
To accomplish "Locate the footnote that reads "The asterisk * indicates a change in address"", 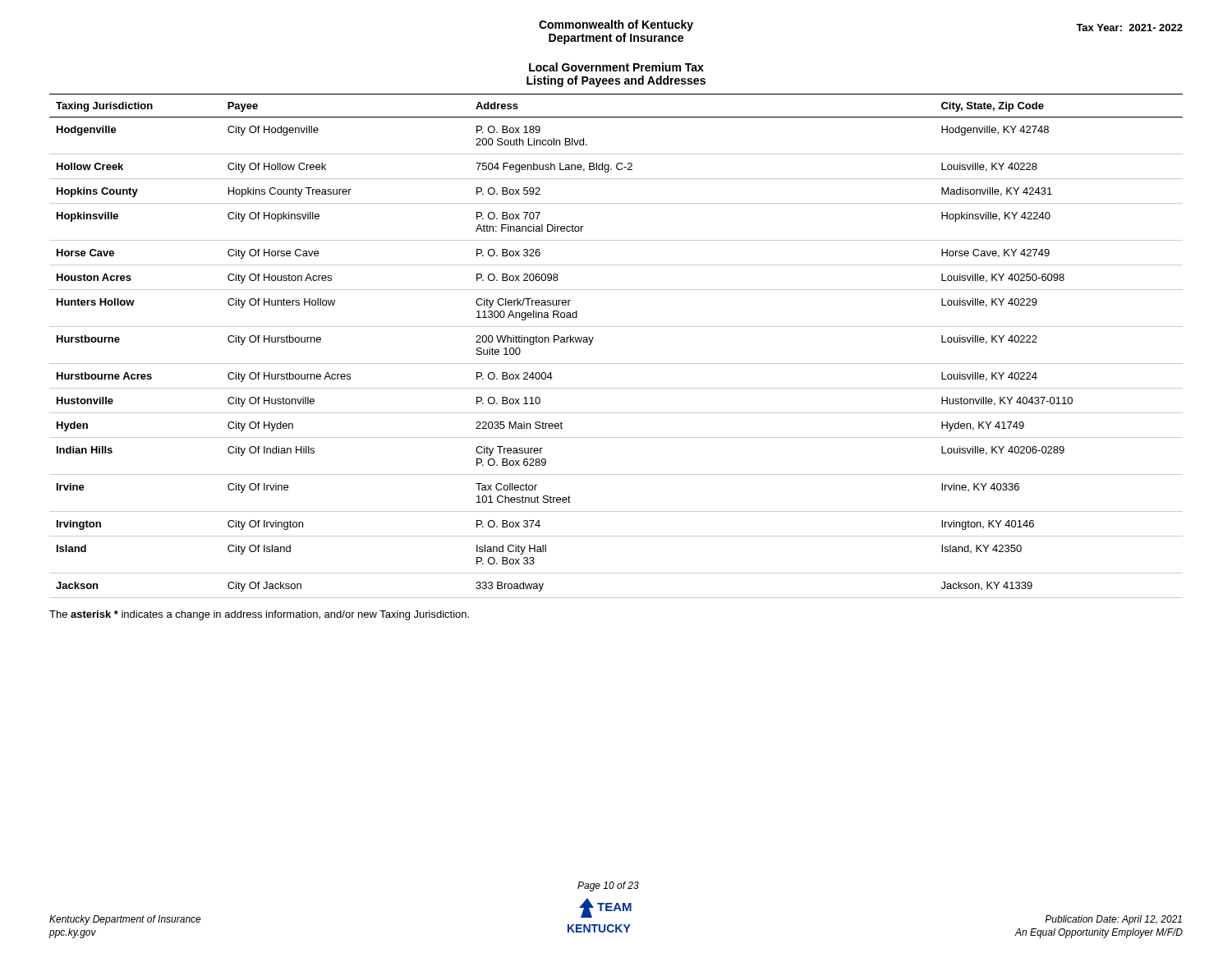I will pos(260,614).
